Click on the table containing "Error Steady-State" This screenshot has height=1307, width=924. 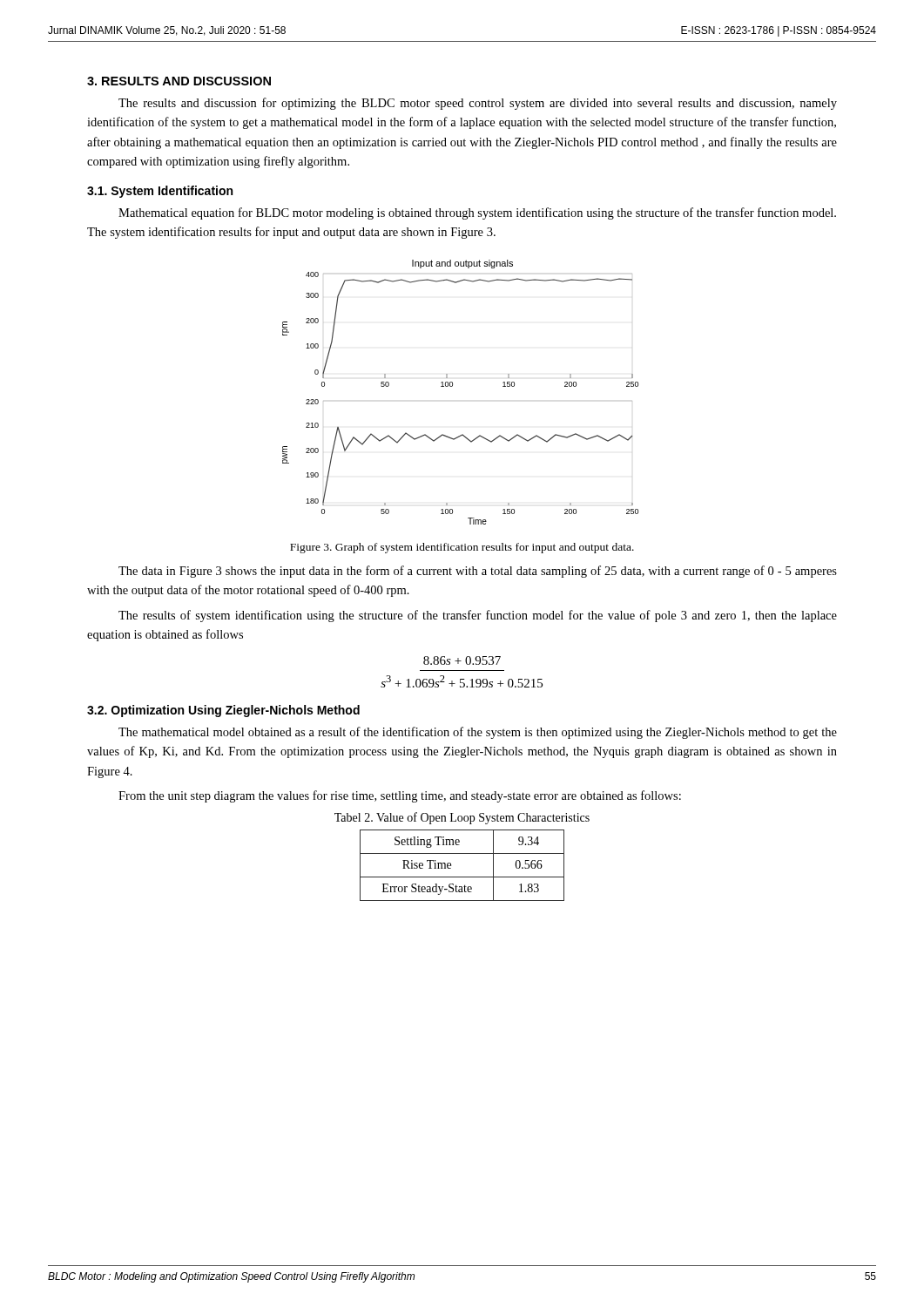(x=462, y=865)
